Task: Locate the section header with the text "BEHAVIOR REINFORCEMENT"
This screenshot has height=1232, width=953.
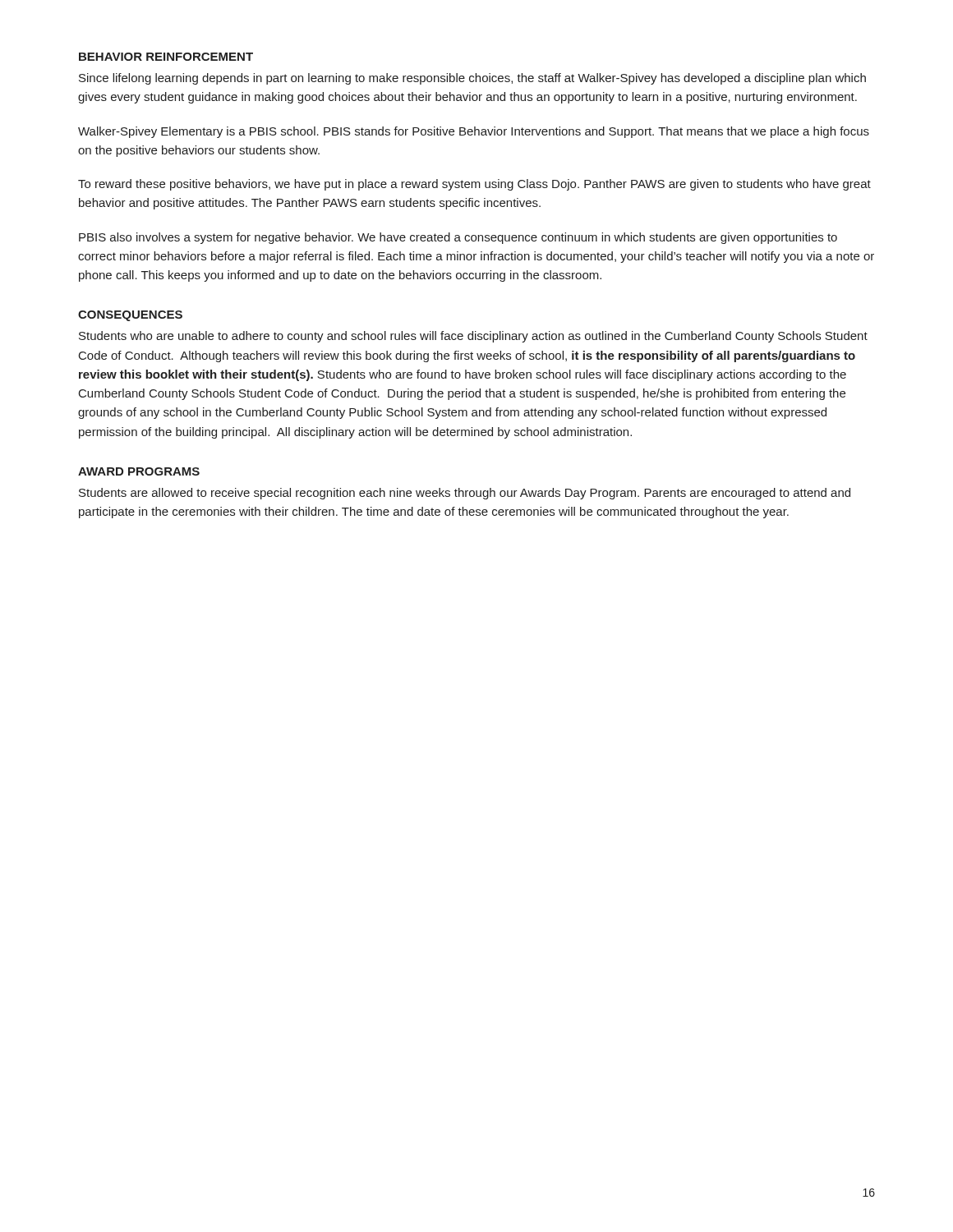Action: tap(166, 56)
